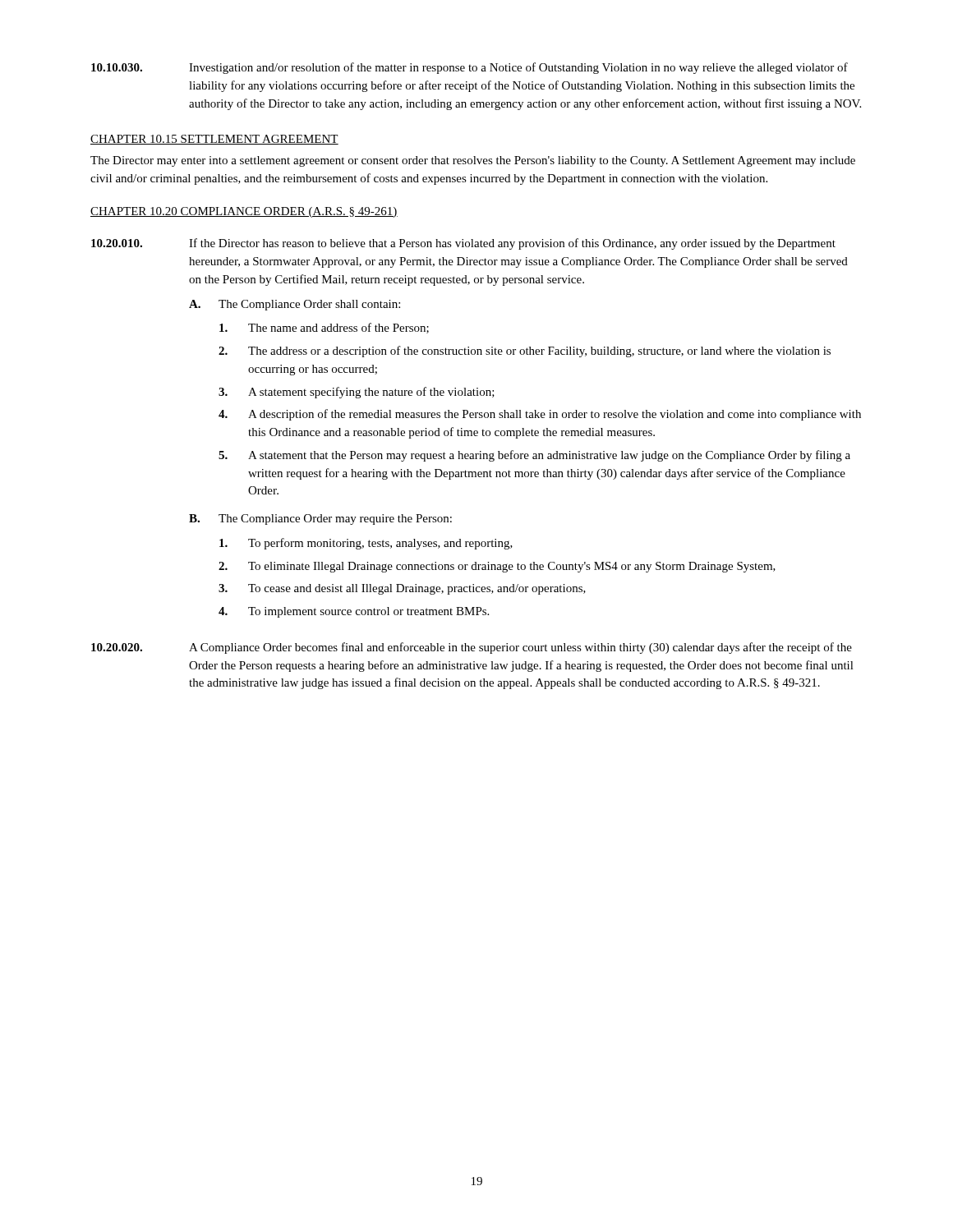The image size is (953, 1232).
Task: Find the text block starting "3. To cease and desist all"
Action: point(541,589)
